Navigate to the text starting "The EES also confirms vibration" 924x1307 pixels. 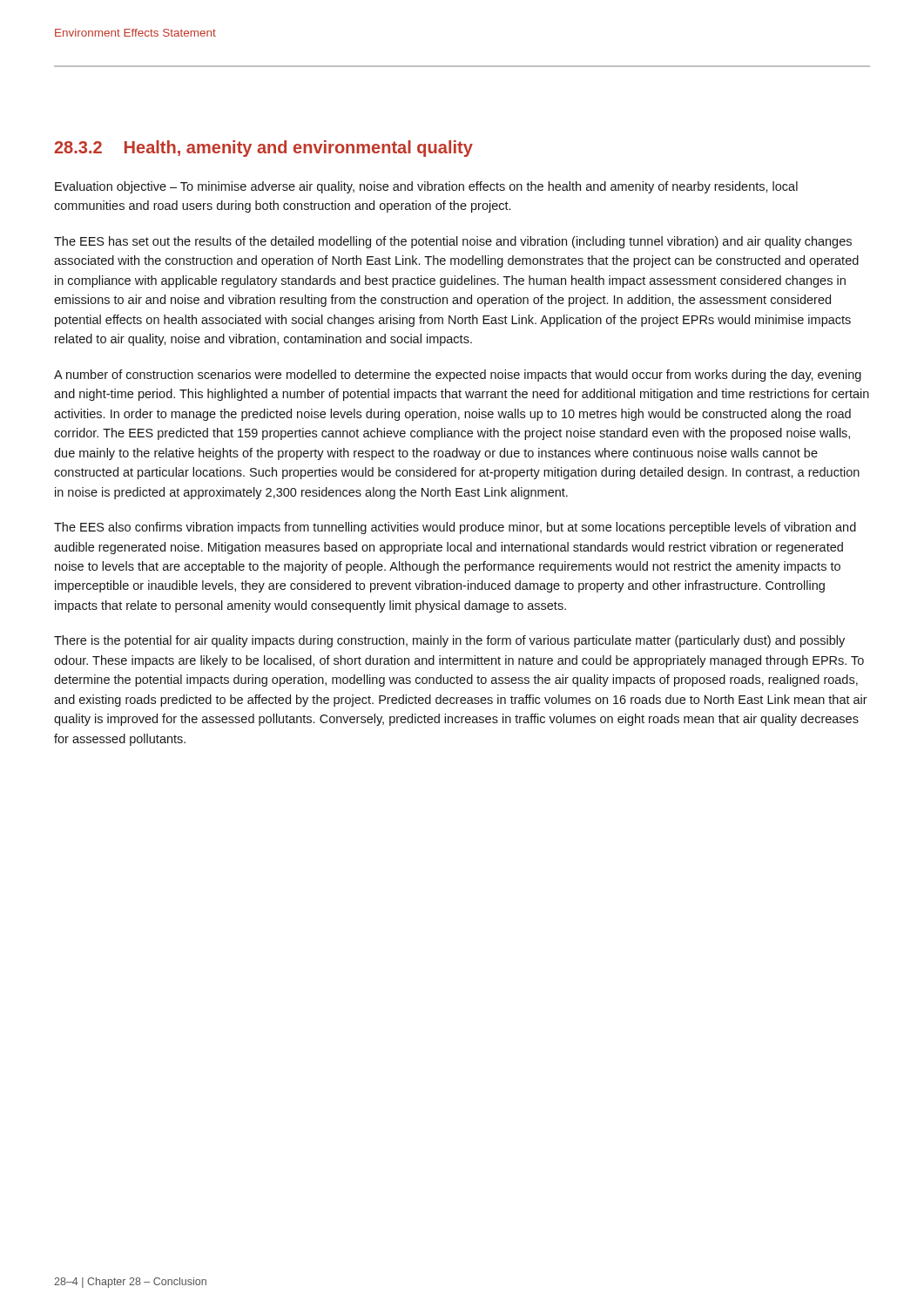(x=455, y=566)
